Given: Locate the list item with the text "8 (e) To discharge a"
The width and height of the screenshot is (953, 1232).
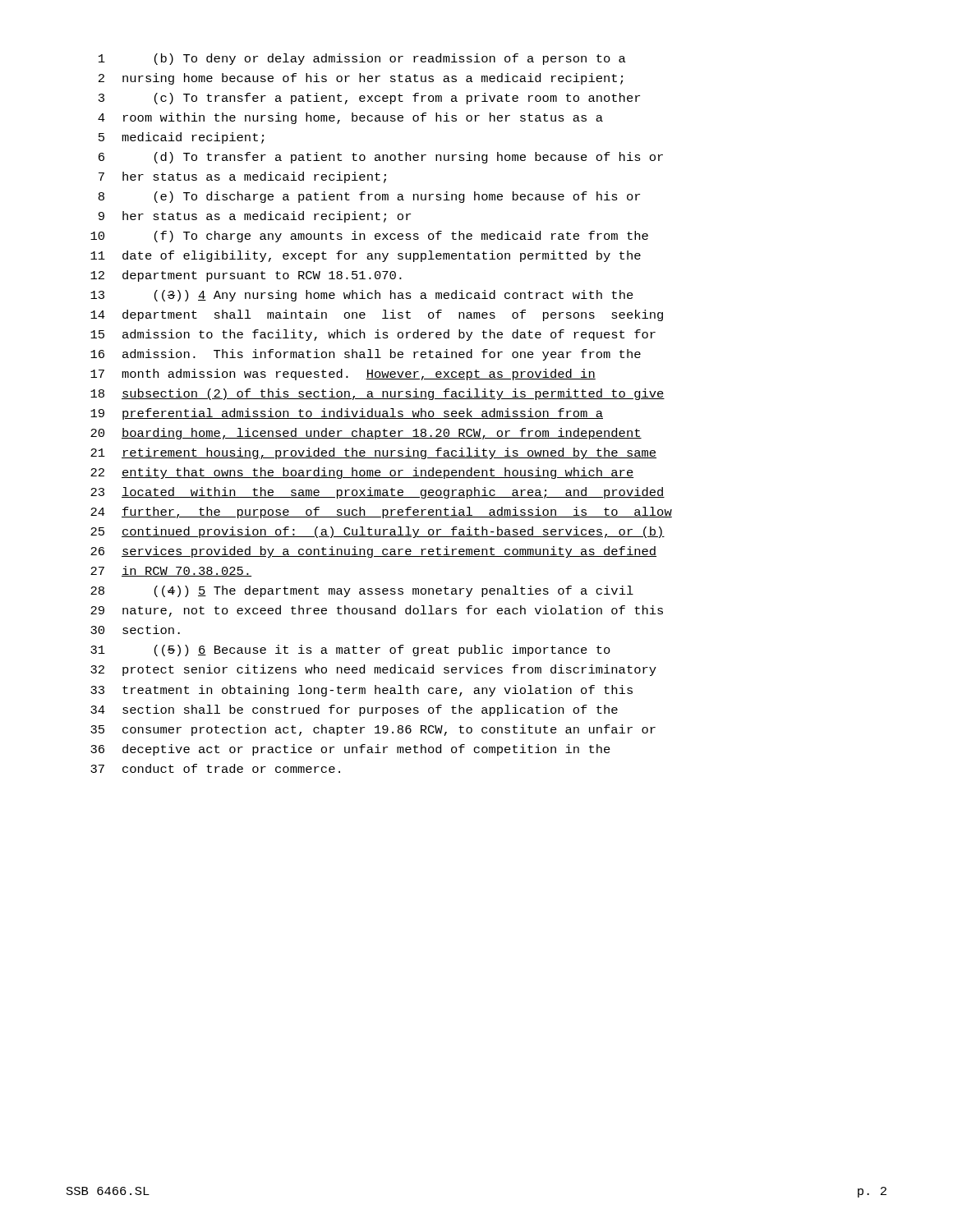Looking at the screenshot, I should pyautogui.click(x=476, y=197).
